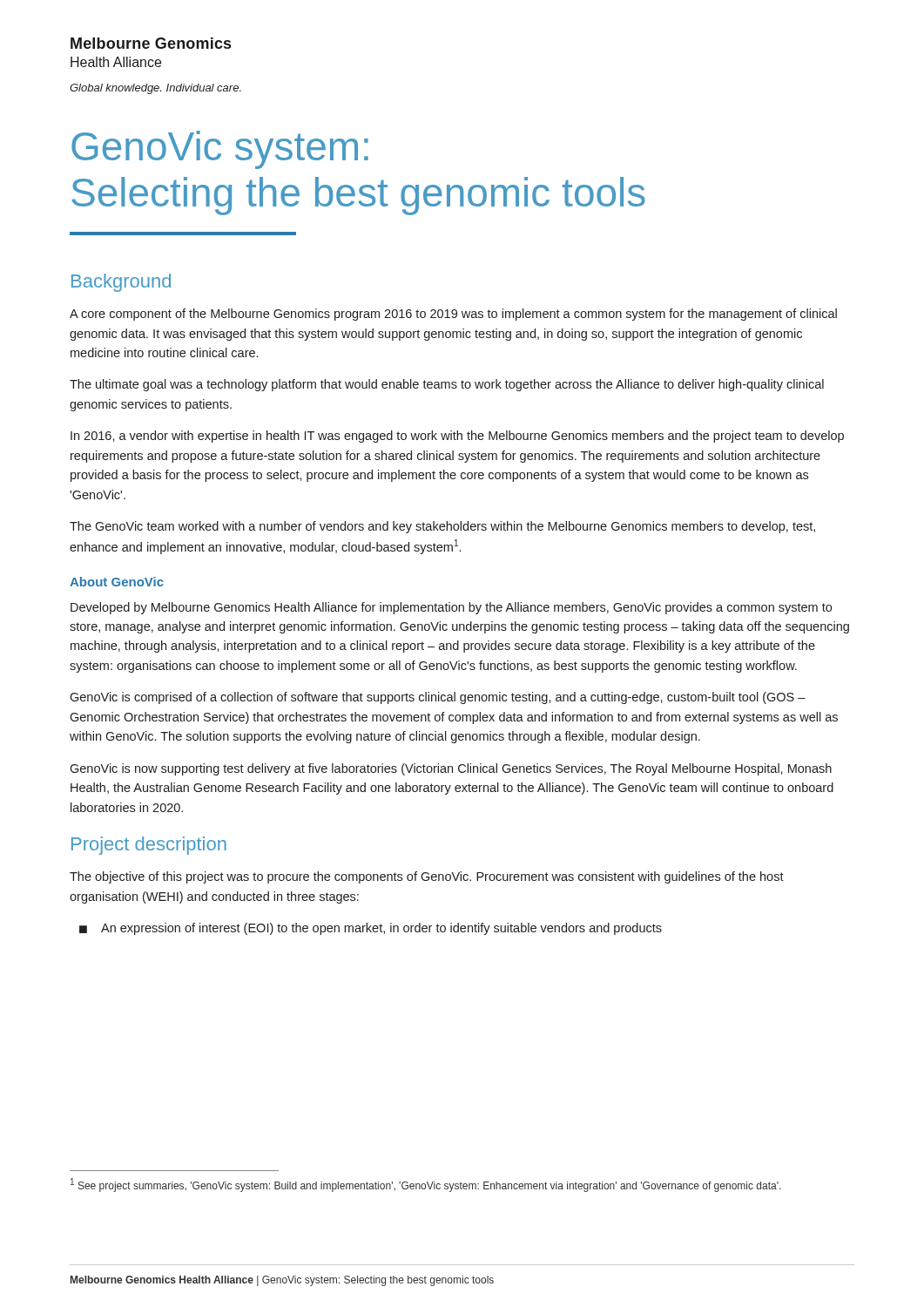Find the text block with the text "In 2016, a vendor"
The width and height of the screenshot is (924, 1307).
(x=457, y=465)
